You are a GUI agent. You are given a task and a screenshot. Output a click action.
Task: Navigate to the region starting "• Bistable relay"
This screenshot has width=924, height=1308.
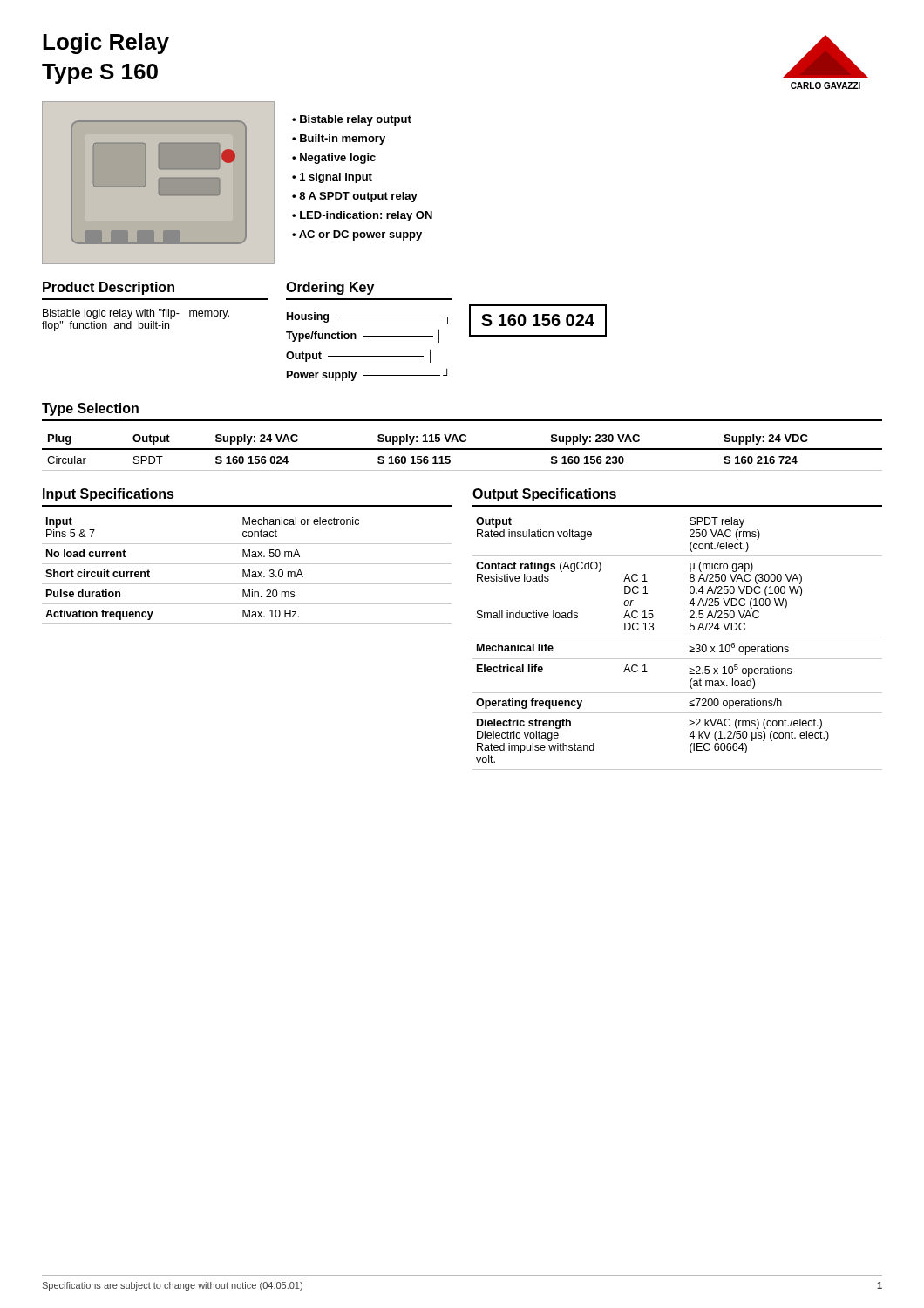point(352,119)
